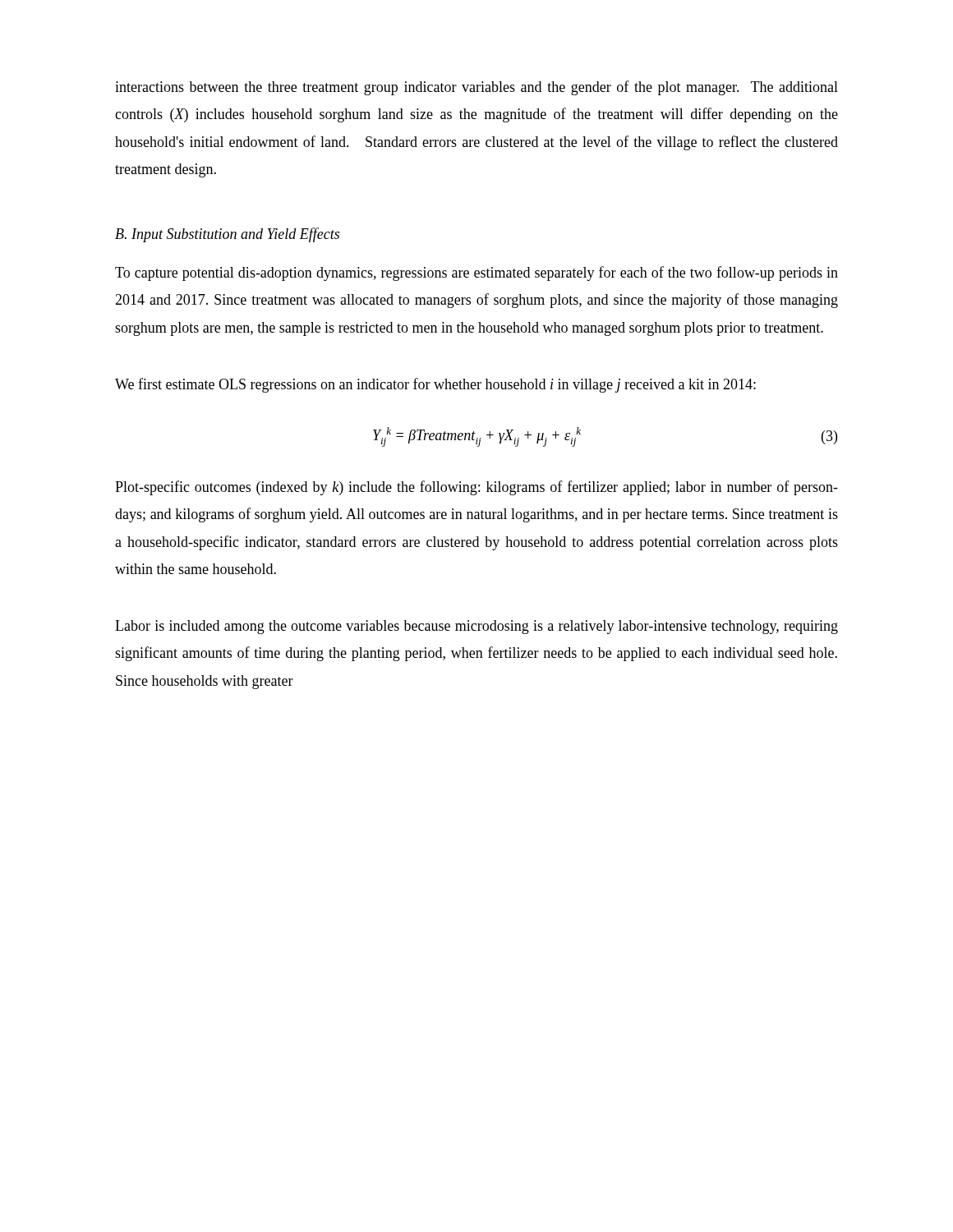This screenshot has width=953, height=1232.
Task: Click on the block starting "Yijk = βTreatmentij"
Action: 477,438
